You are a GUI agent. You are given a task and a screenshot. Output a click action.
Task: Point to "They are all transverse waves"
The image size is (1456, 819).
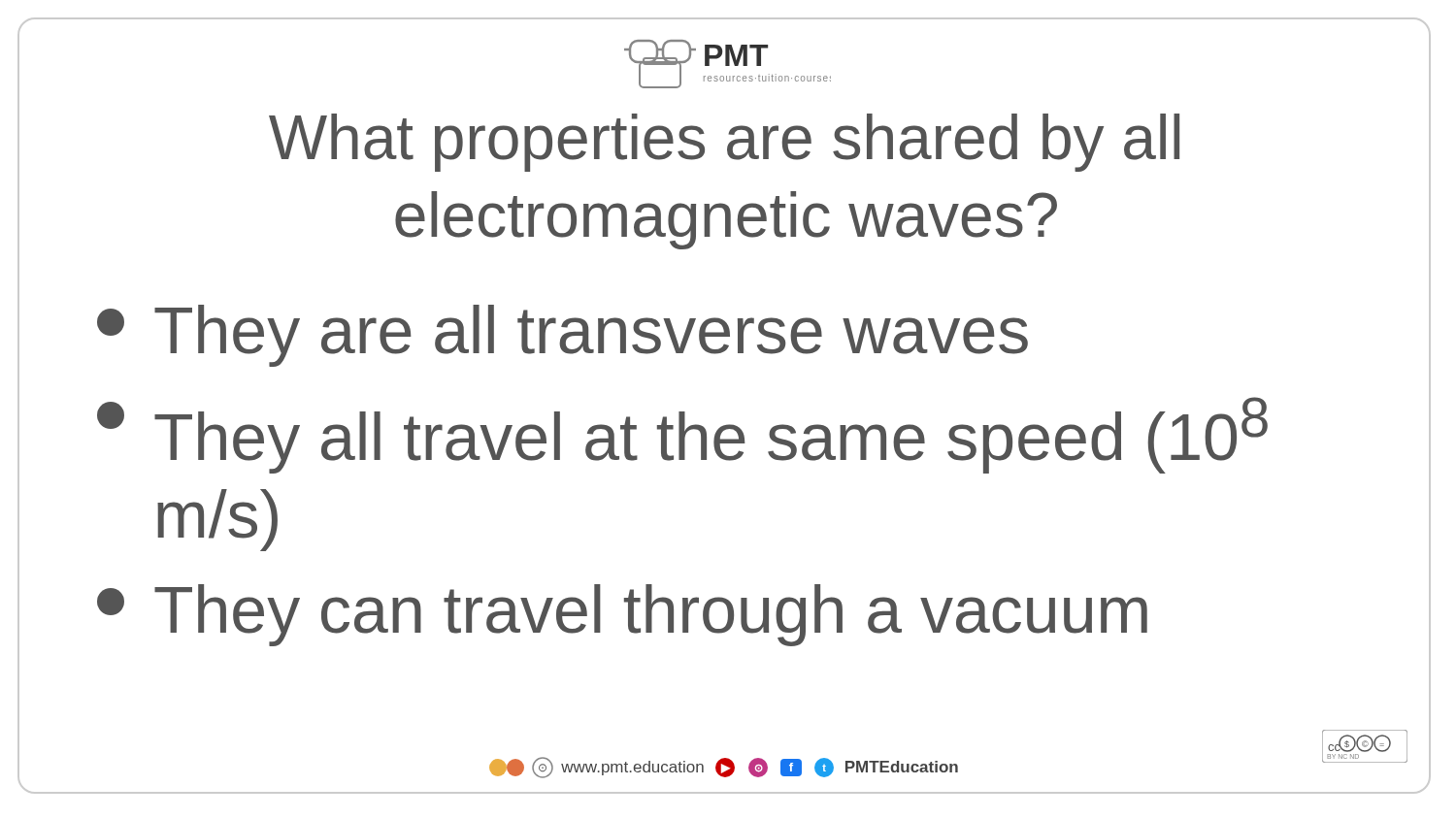[x=564, y=330]
